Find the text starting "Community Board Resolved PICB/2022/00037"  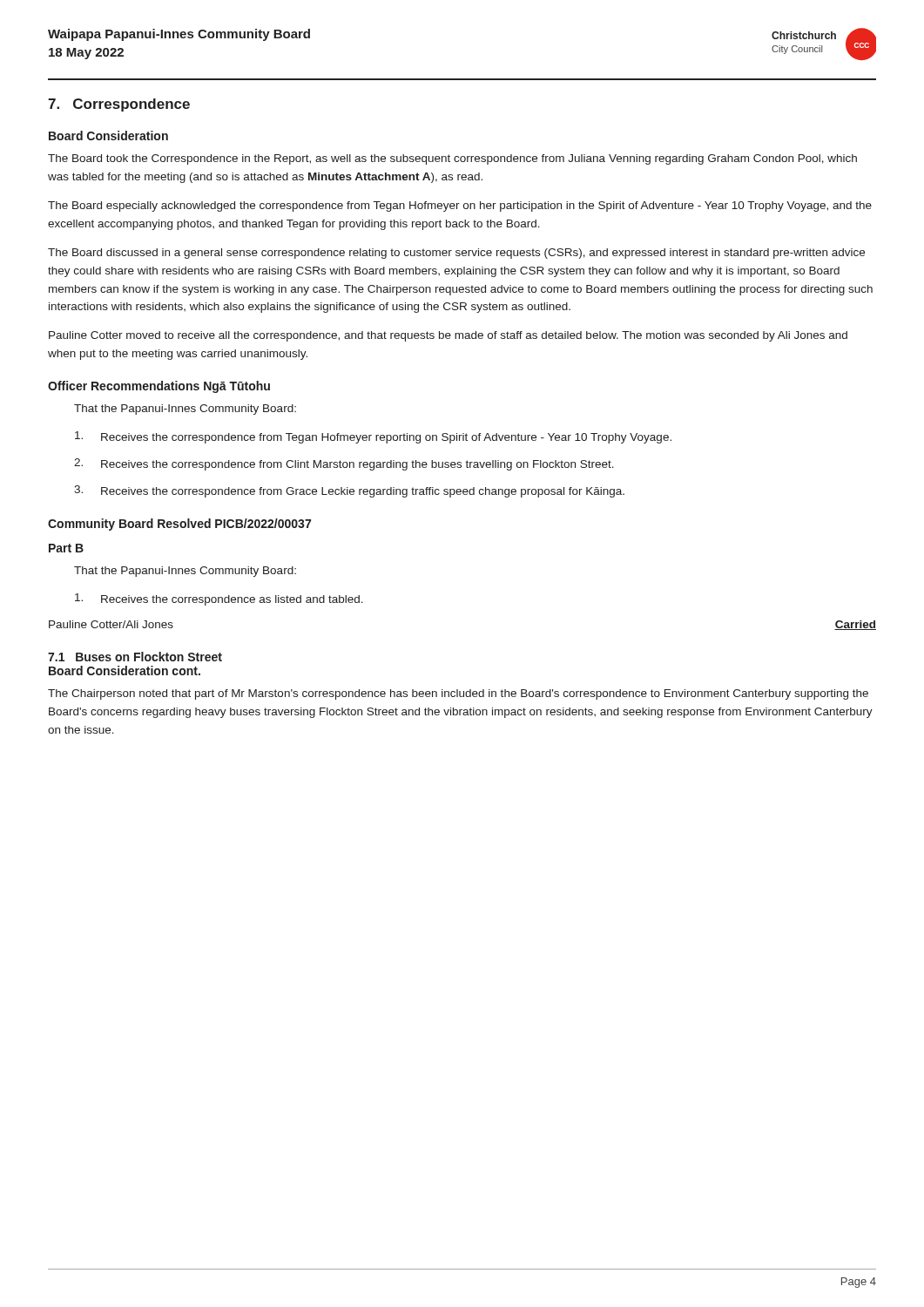(x=180, y=524)
